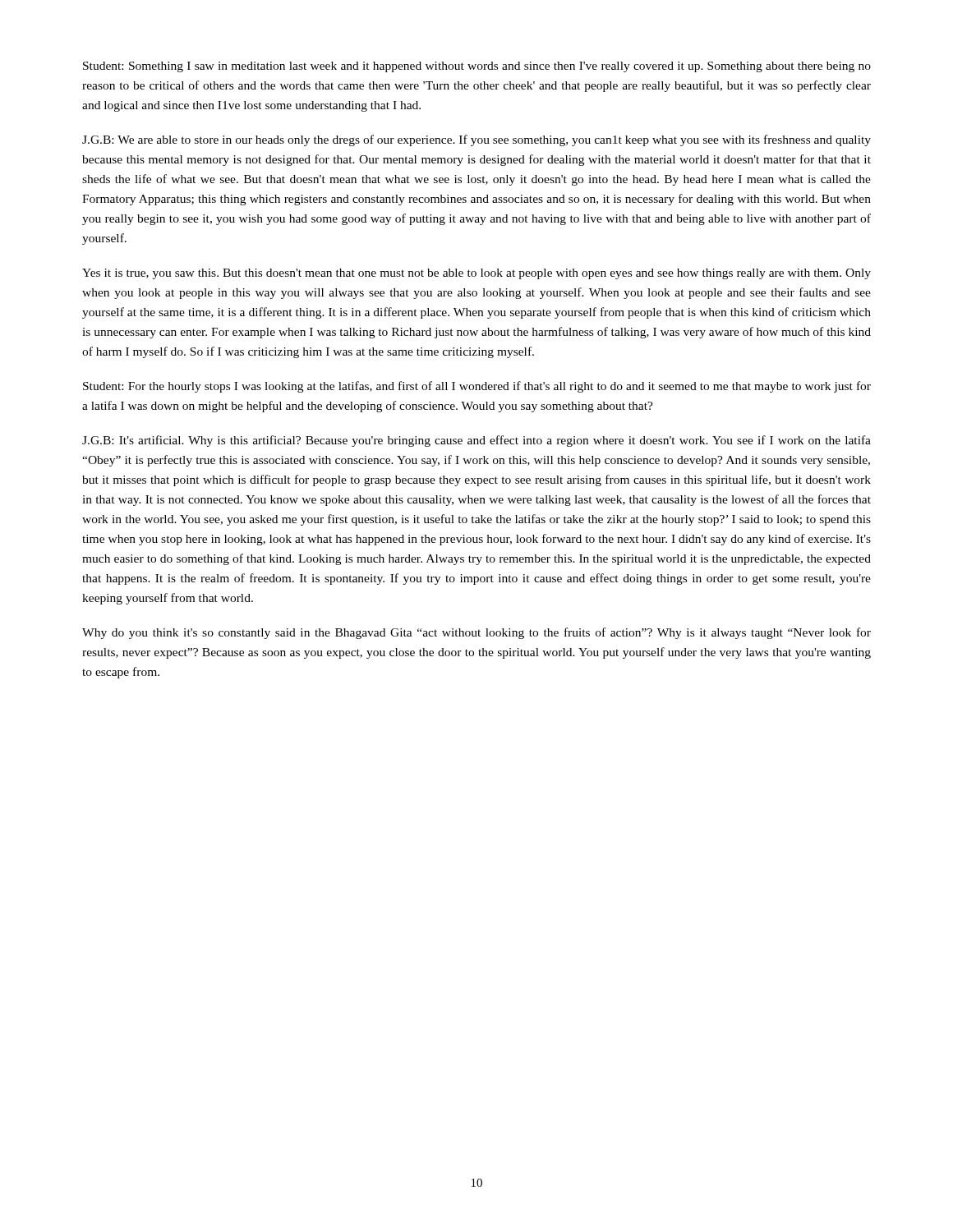This screenshot has height=1232, width=953.
Task: Point to the text starting "Why do you think it's so constantly"
Action: pyautogui.click(x=476, y=652)
